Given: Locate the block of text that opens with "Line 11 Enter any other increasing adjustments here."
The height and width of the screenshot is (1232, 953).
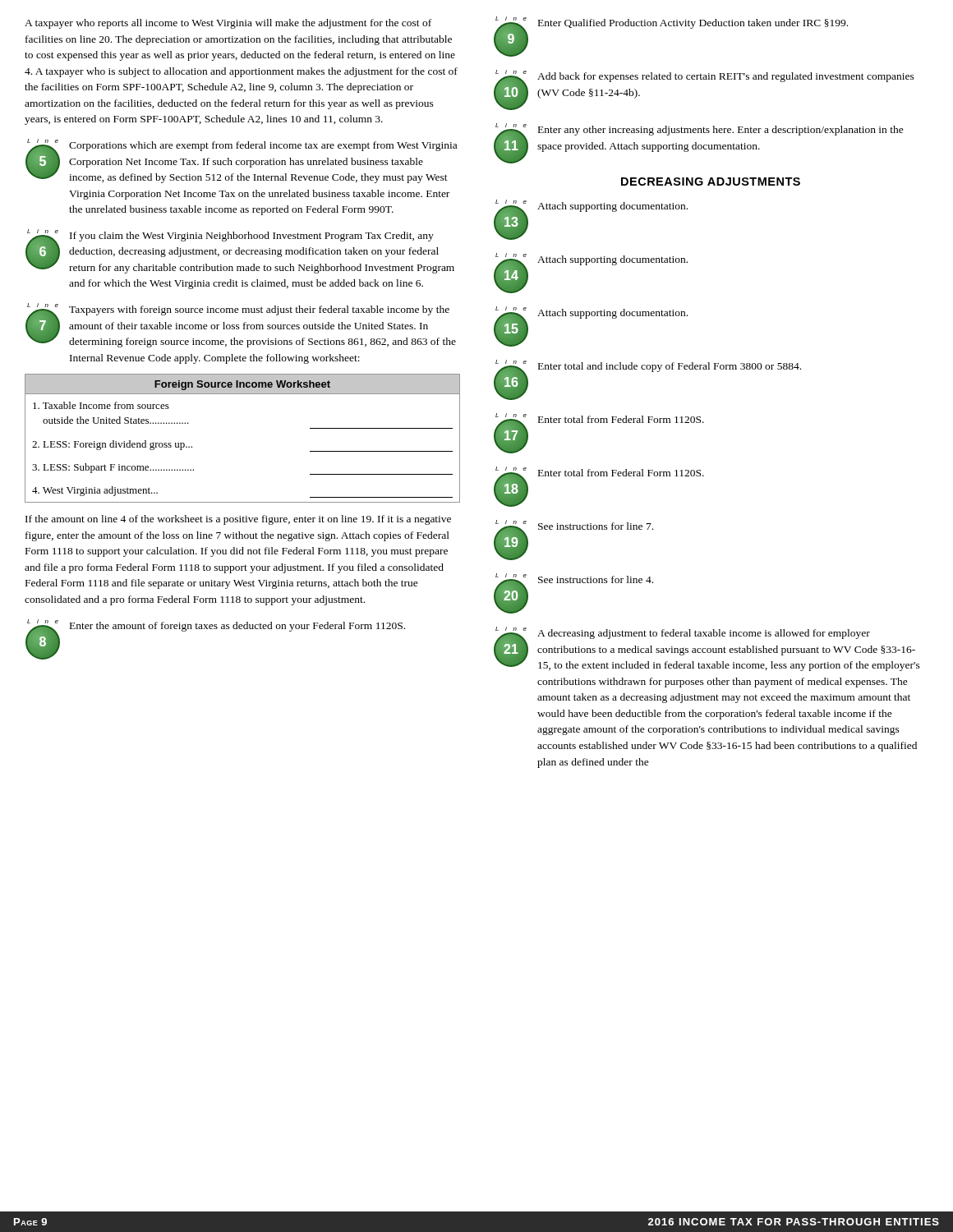Looking at the screenshot, I should tap(711, 143).
